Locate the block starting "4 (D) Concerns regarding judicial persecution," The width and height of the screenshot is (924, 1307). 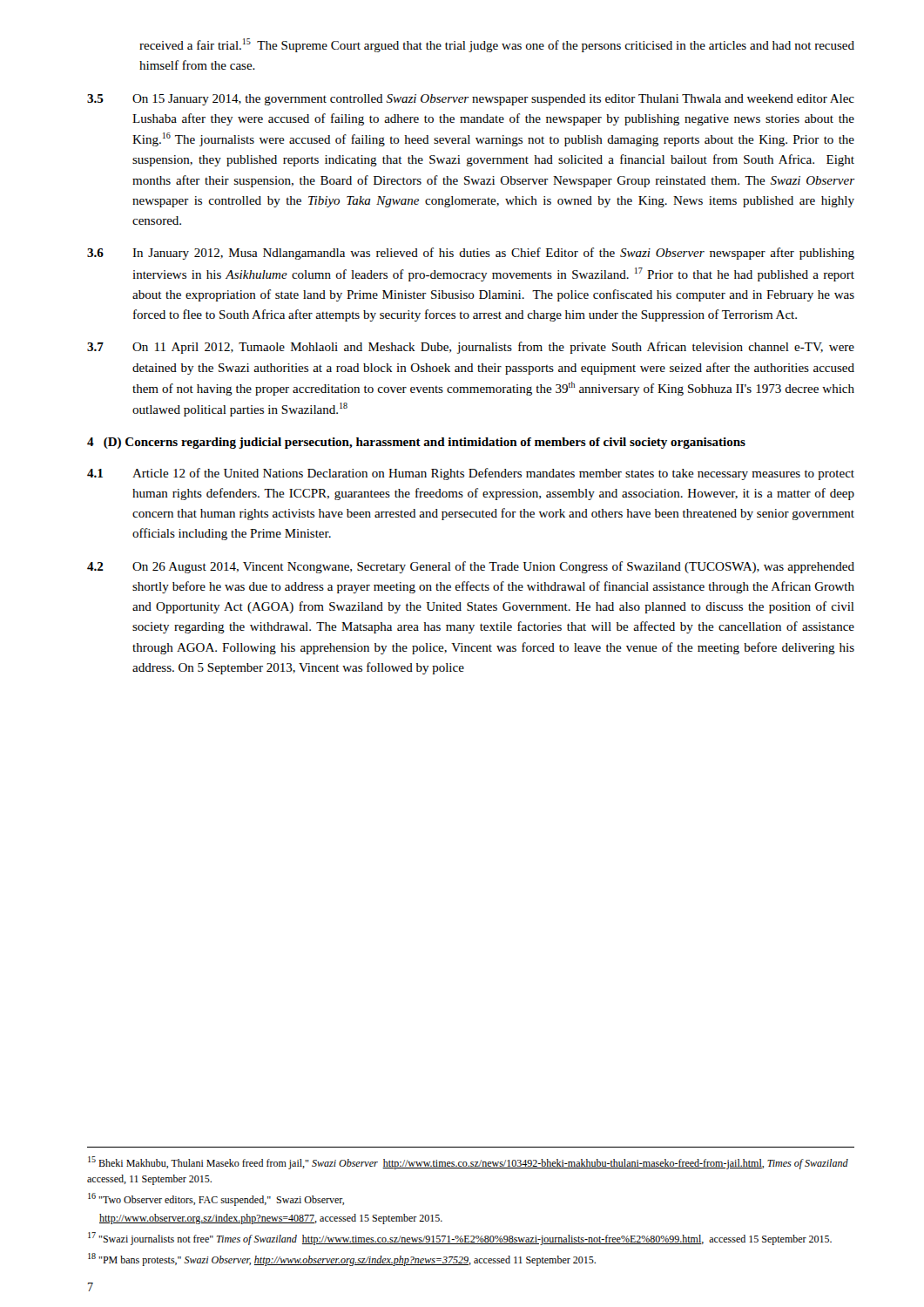coord(416,442)
